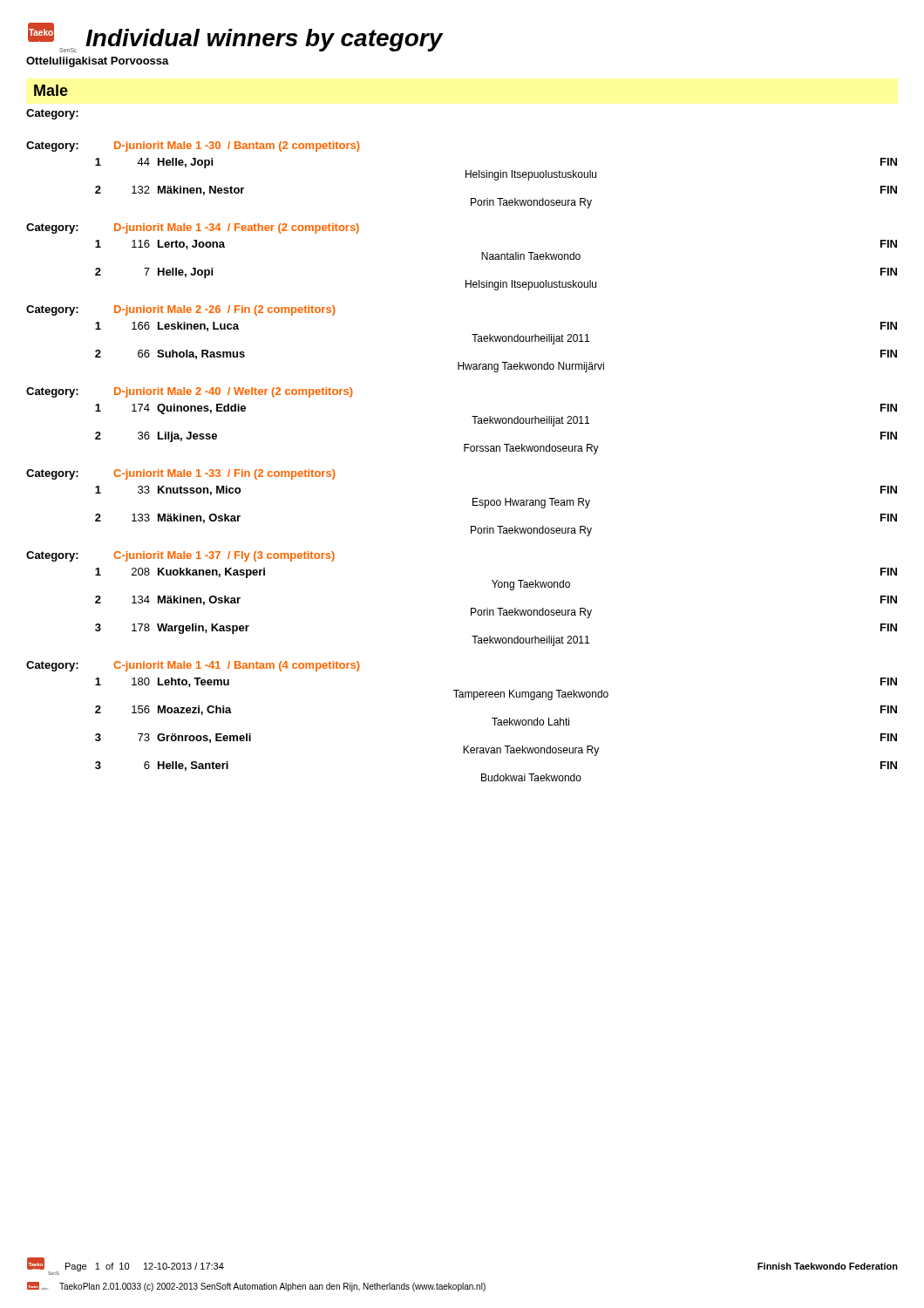
Task: Click on the list item with the text "2 134 Mäkinen, Oskar FIN"
Action: (462, 606)
